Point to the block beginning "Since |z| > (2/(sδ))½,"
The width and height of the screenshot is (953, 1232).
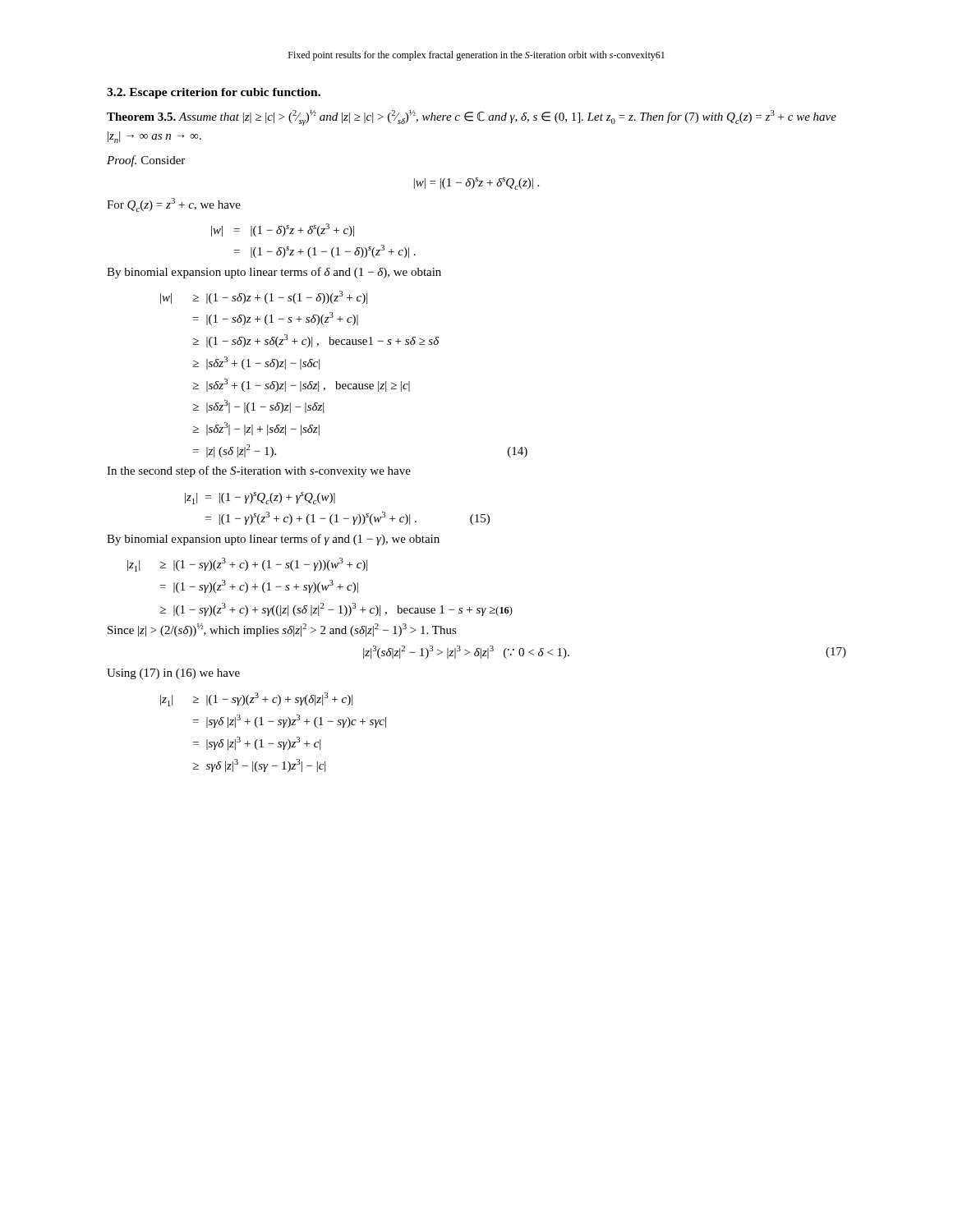click(x=282, y=629)
